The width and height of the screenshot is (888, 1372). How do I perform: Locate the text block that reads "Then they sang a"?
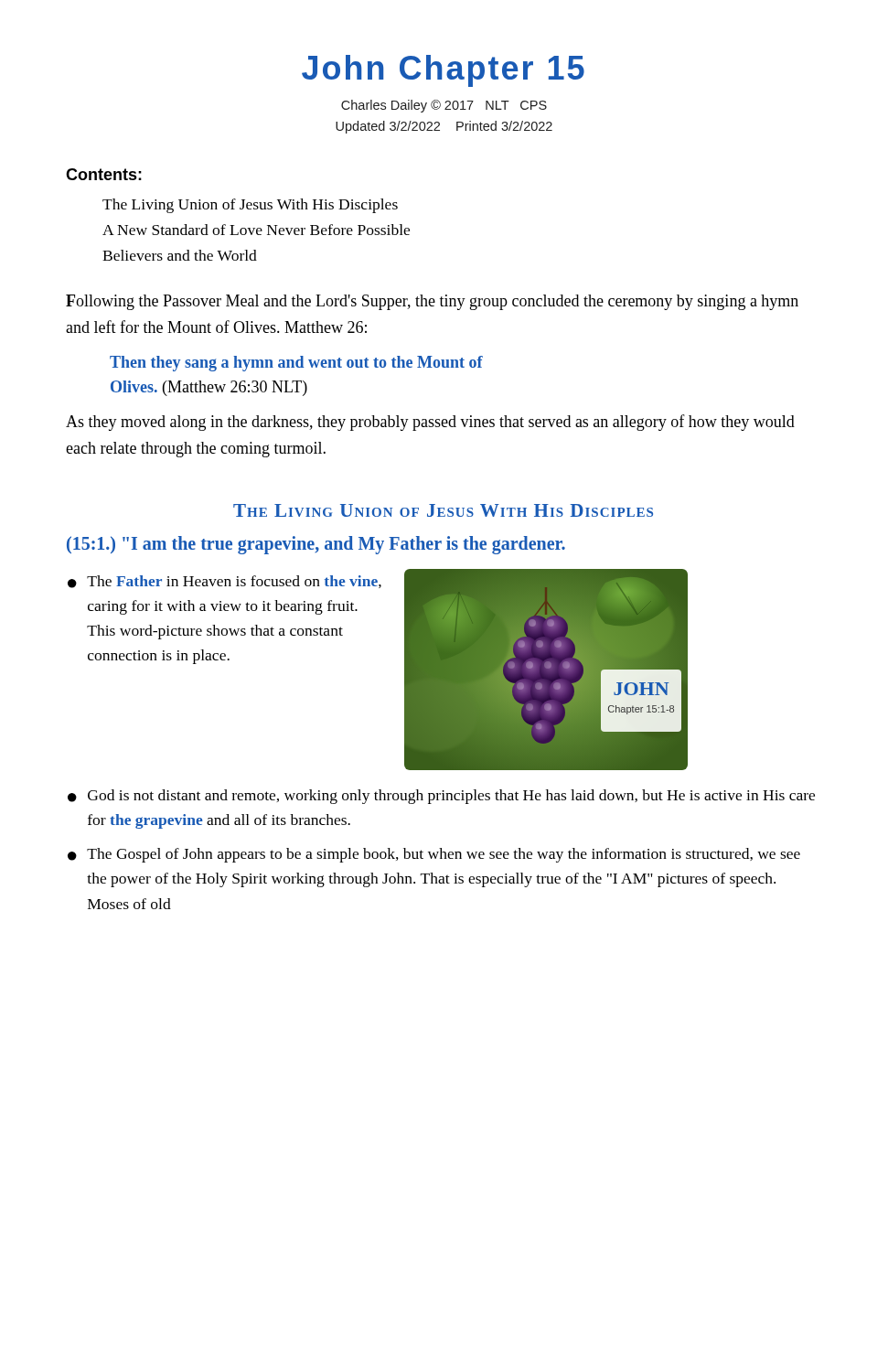click(x=296, y=374)
